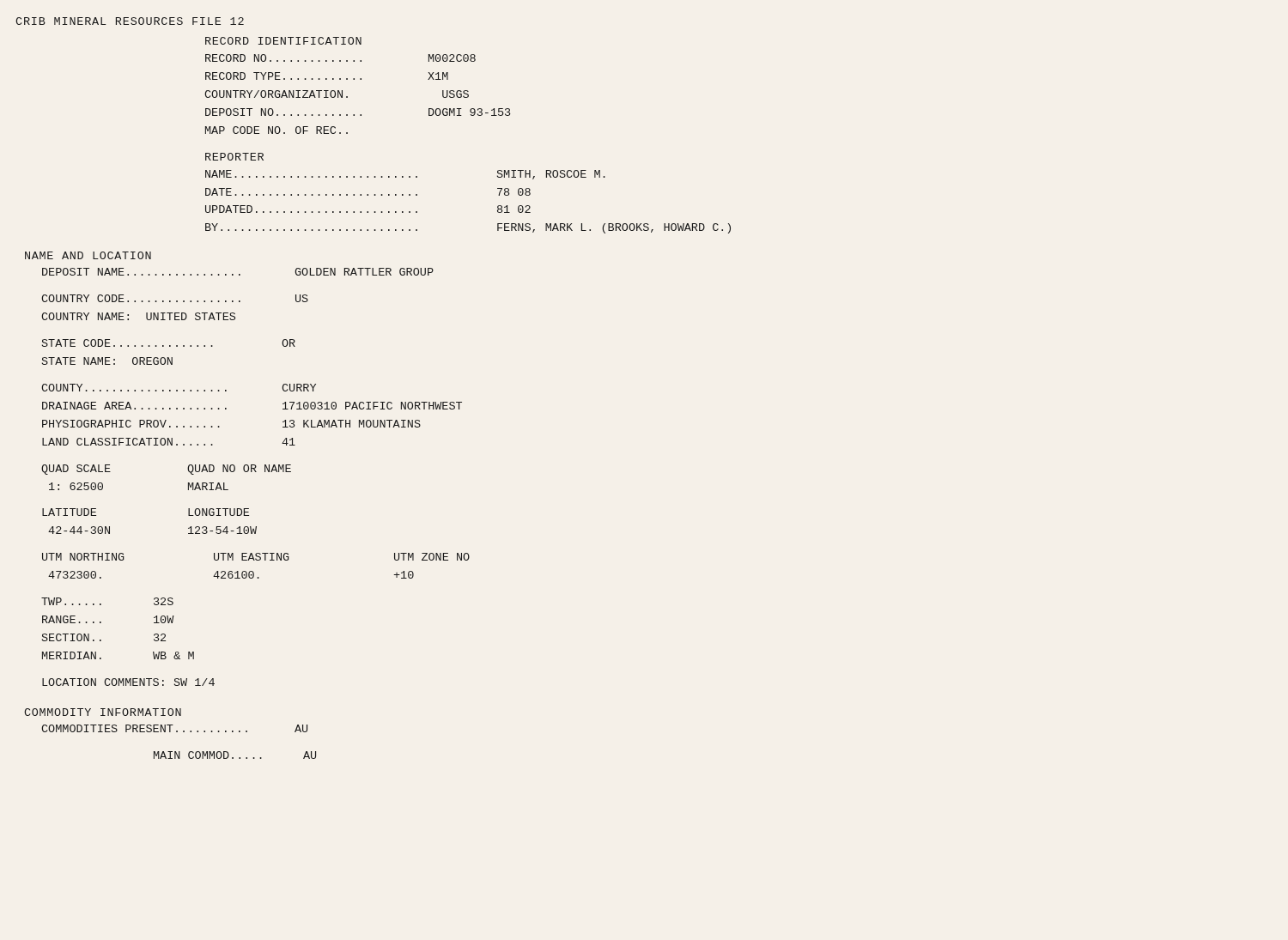Image resolution: width=1288 pixels, height=940 pixels.
Task: Click on the text with the text "COUNTRY CODE.................US COUNTRY NAME: UNITED STATES"
Action: tap(175, 298)
